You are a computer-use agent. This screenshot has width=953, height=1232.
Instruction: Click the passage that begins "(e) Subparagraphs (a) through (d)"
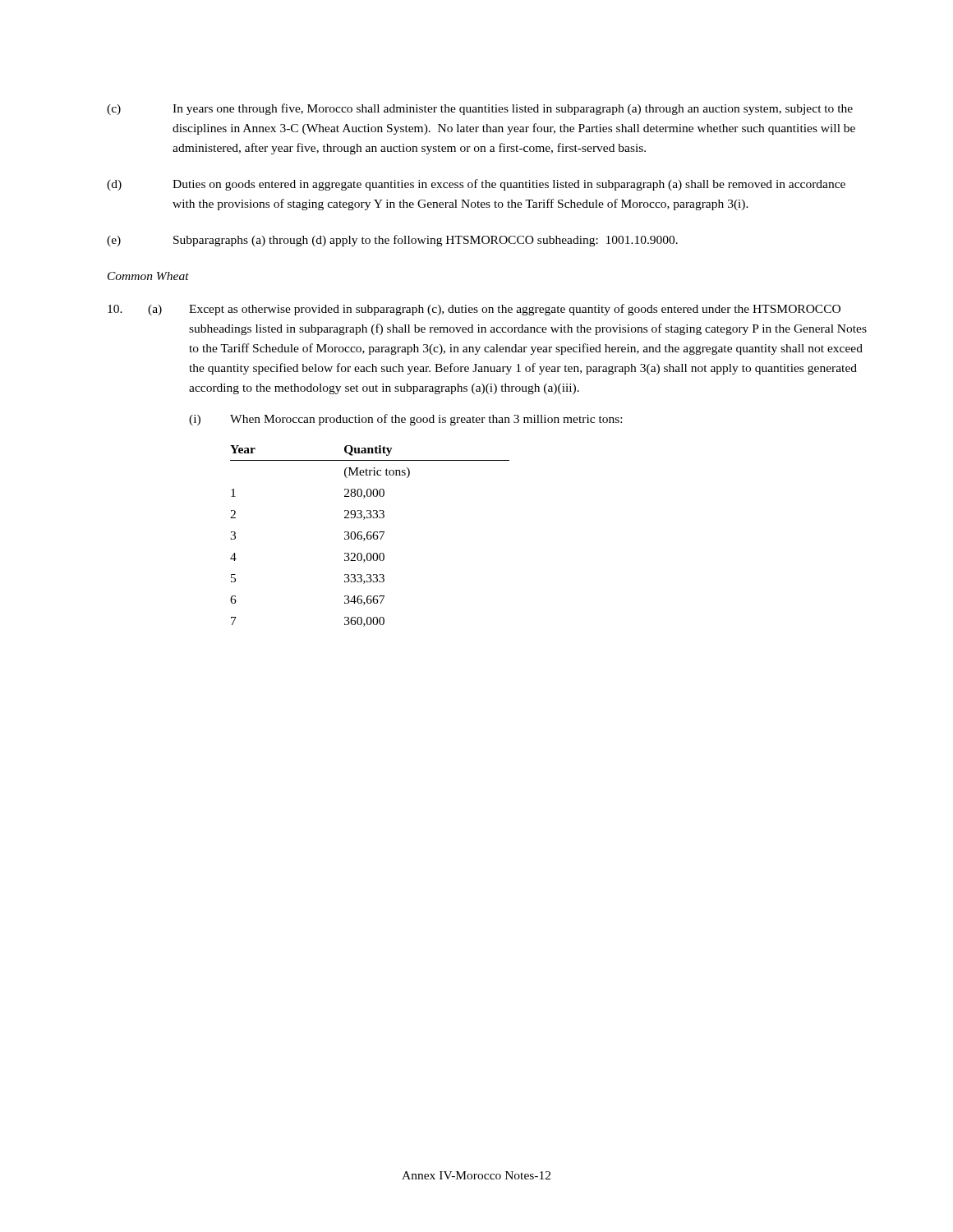(x=489, y=240)
